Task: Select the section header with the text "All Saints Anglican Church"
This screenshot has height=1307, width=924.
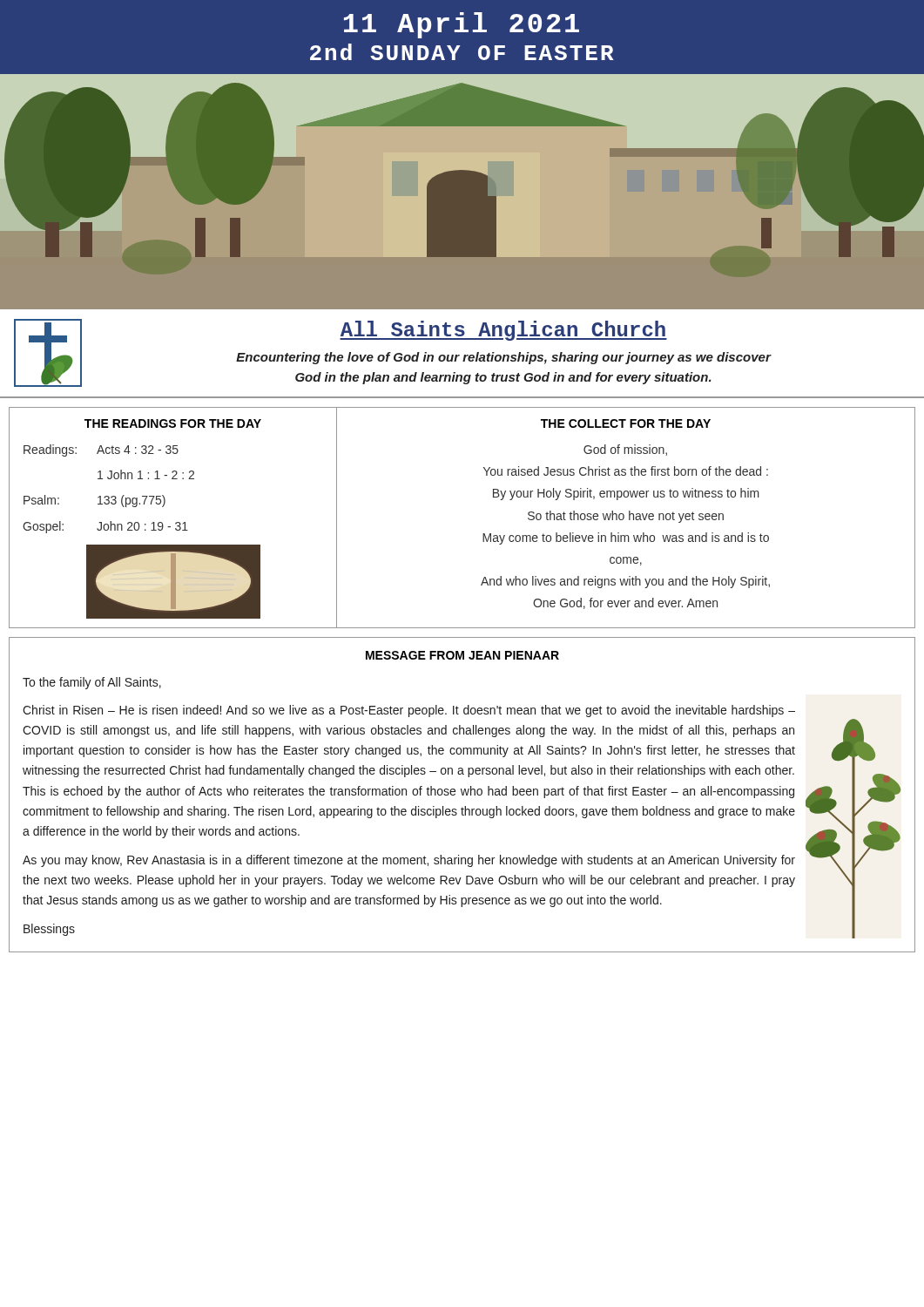Action: tap(503, 353)
